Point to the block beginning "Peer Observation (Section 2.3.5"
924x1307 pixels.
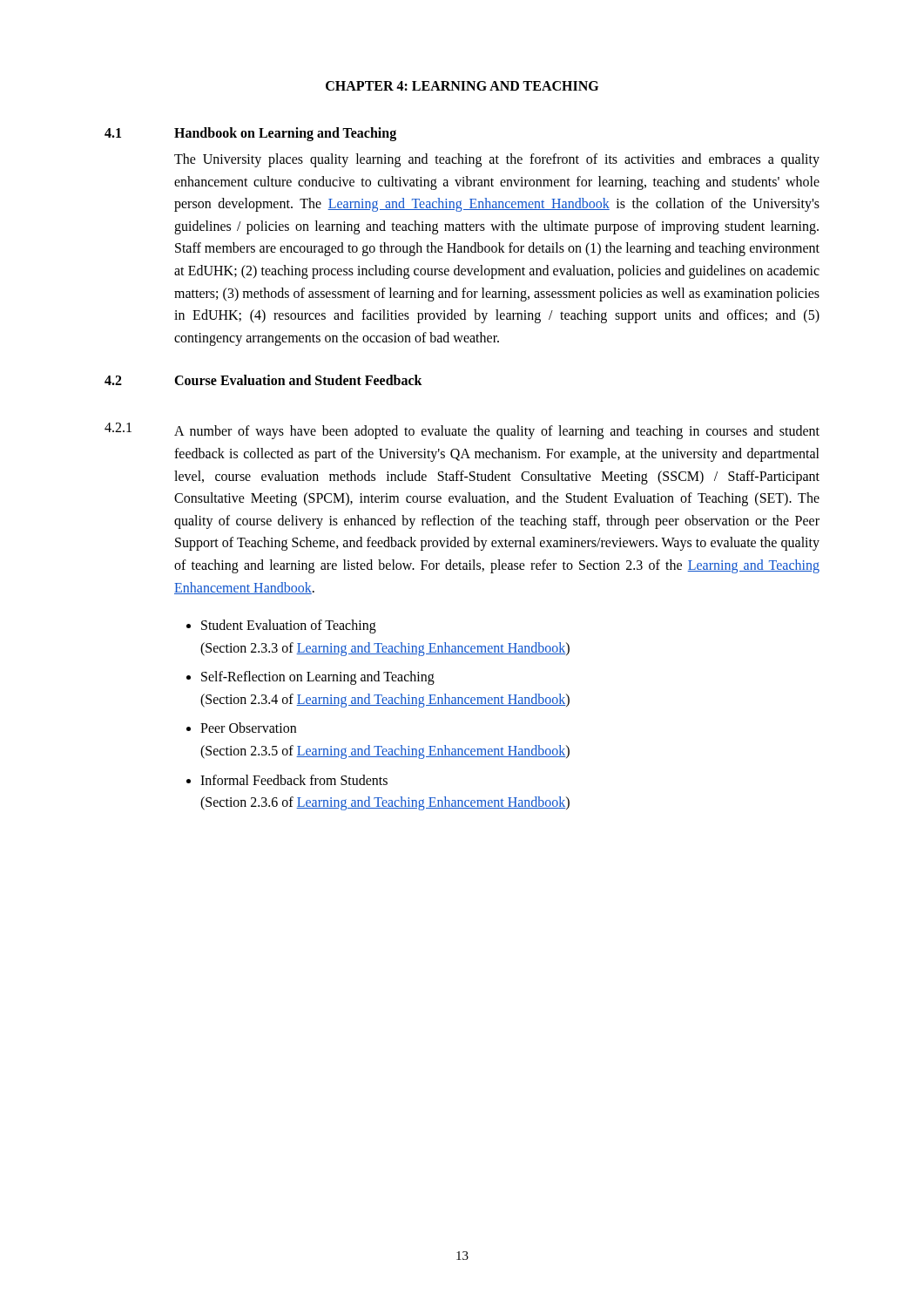385,740
